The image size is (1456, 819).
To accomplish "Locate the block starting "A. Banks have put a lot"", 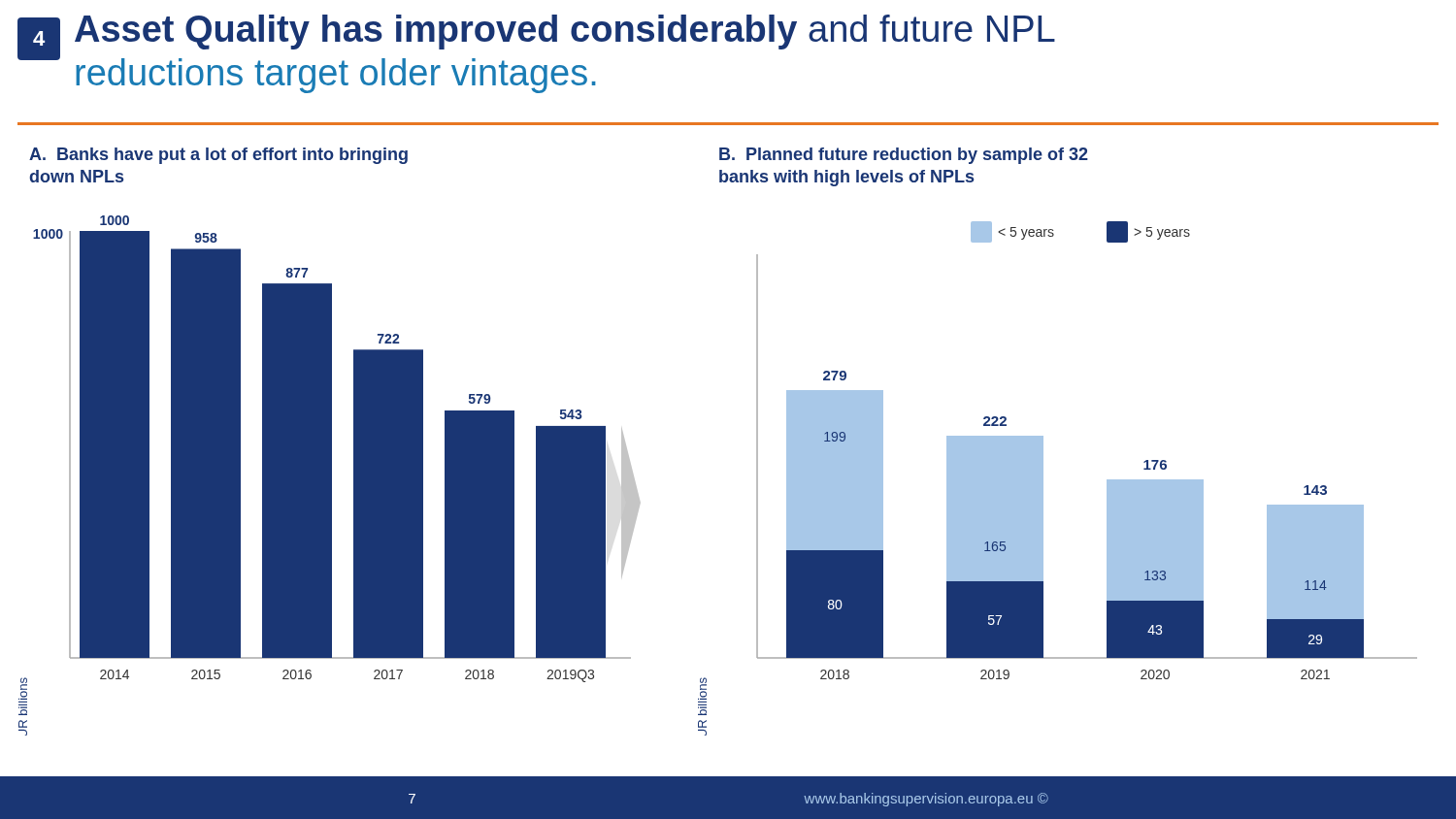I will 219,166.
